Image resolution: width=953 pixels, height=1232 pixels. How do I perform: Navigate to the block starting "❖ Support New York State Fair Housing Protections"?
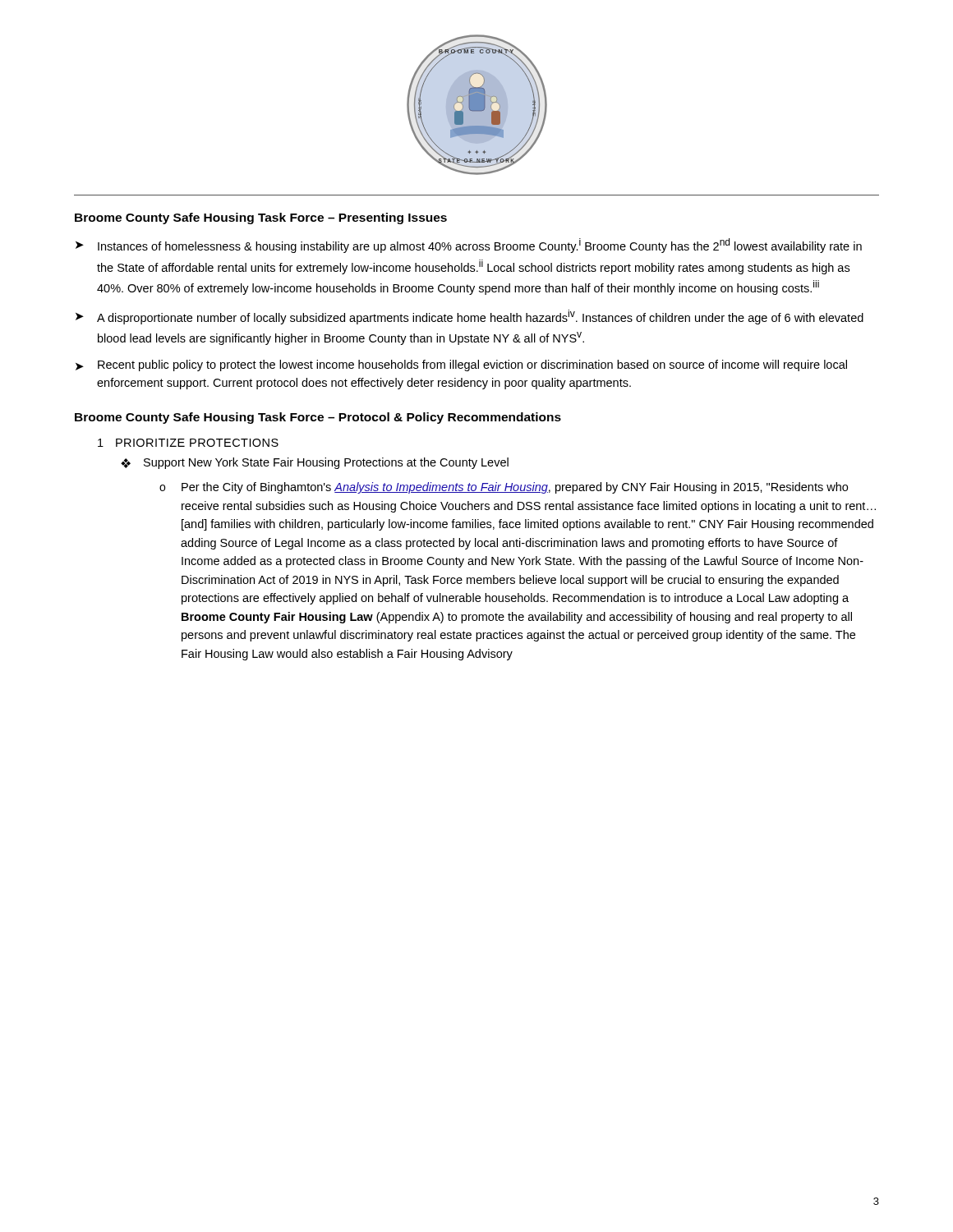tap(315, 464)
